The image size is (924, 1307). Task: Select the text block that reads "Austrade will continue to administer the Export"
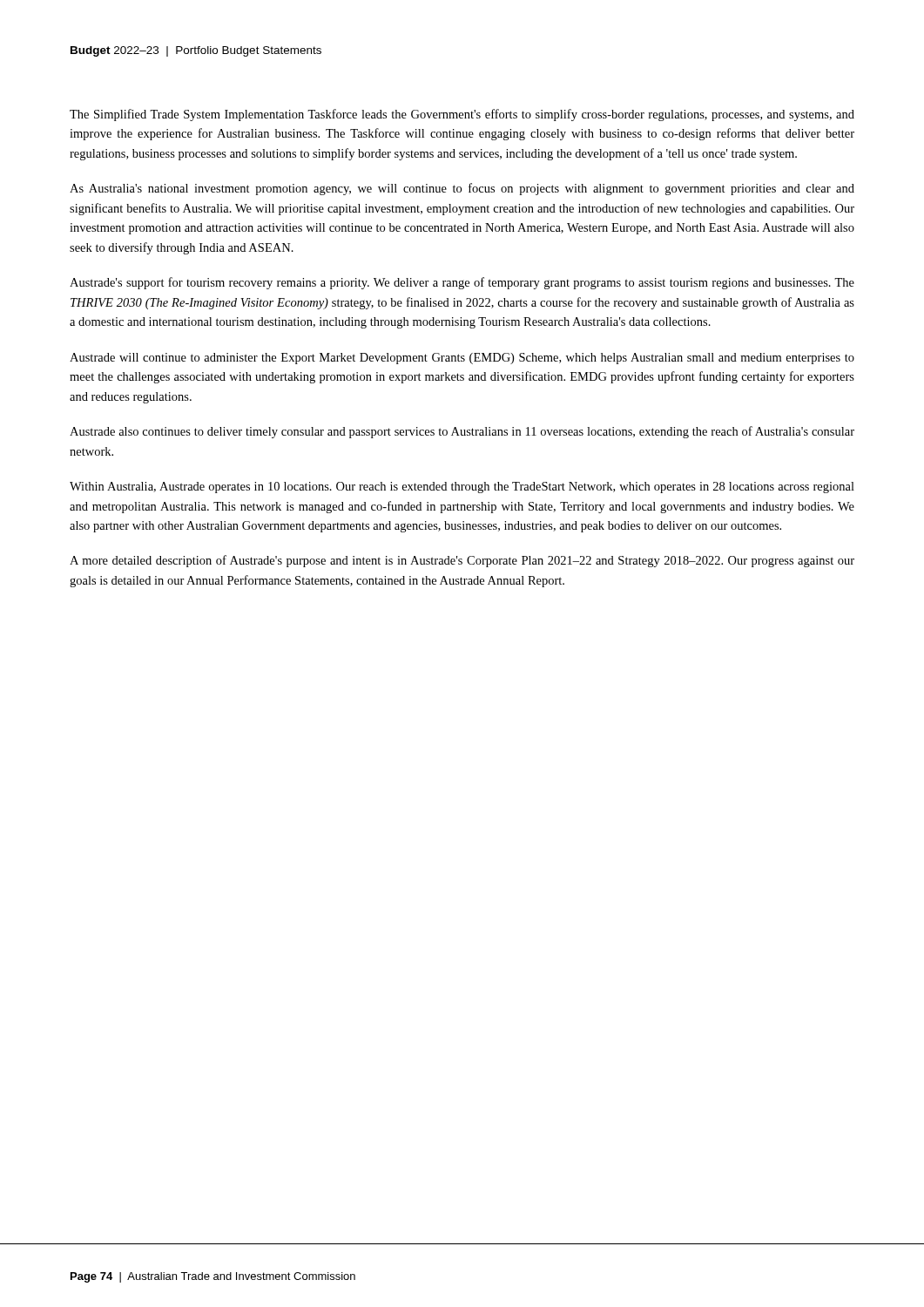pos(462,377)
